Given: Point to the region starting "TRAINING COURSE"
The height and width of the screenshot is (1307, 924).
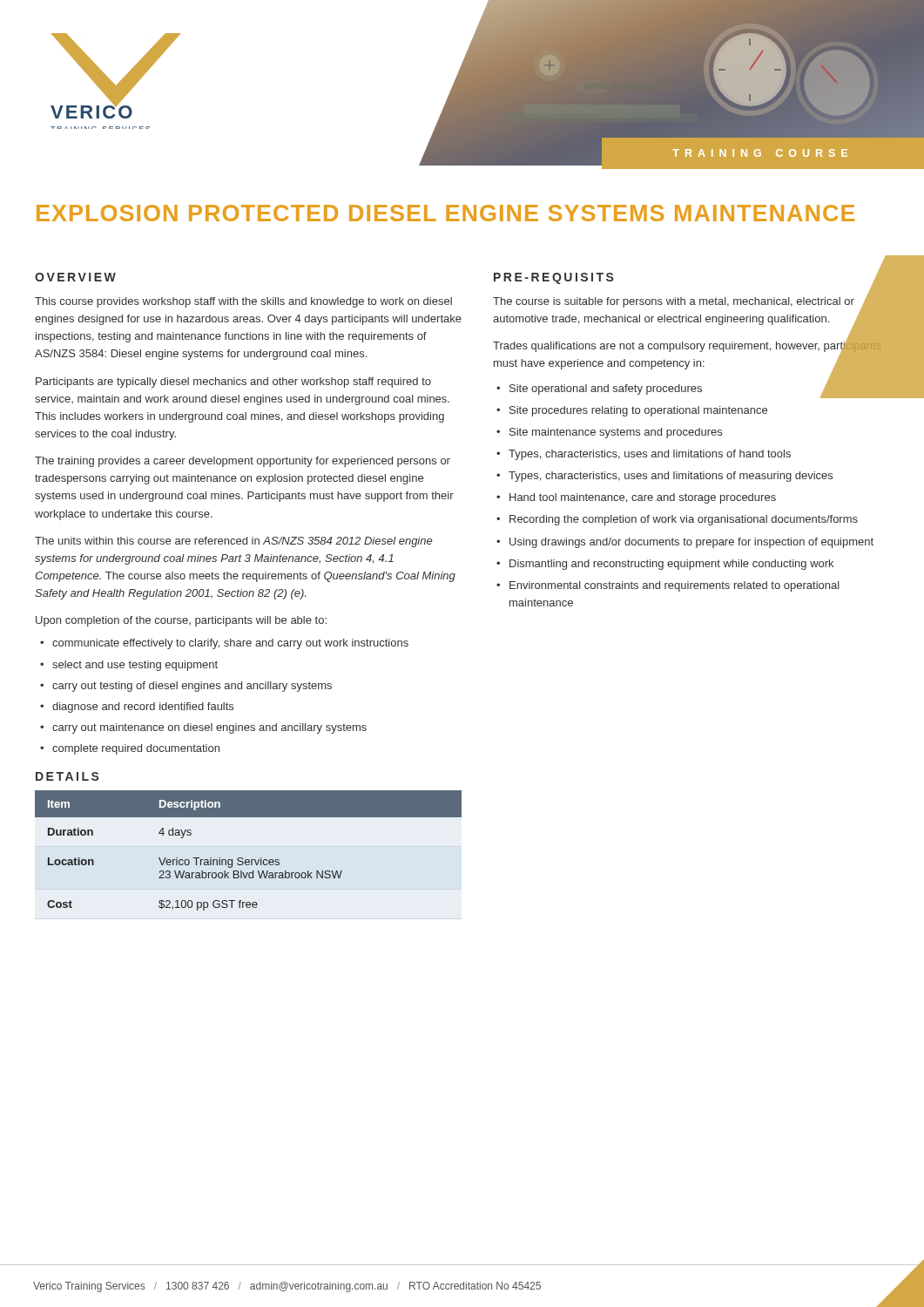Looking at the screenshot, I should 763,153.
